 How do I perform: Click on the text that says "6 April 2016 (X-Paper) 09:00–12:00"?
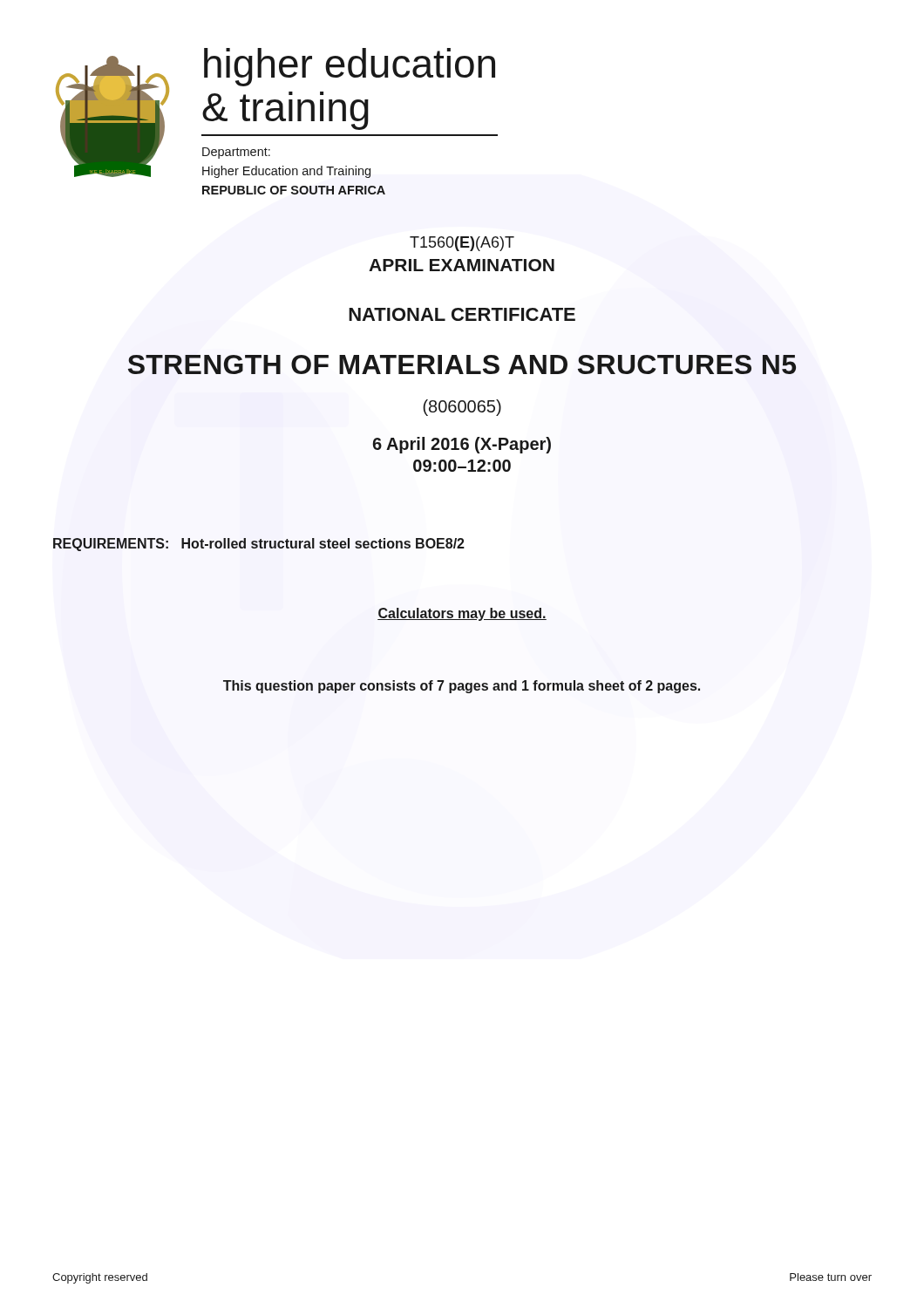462,455
